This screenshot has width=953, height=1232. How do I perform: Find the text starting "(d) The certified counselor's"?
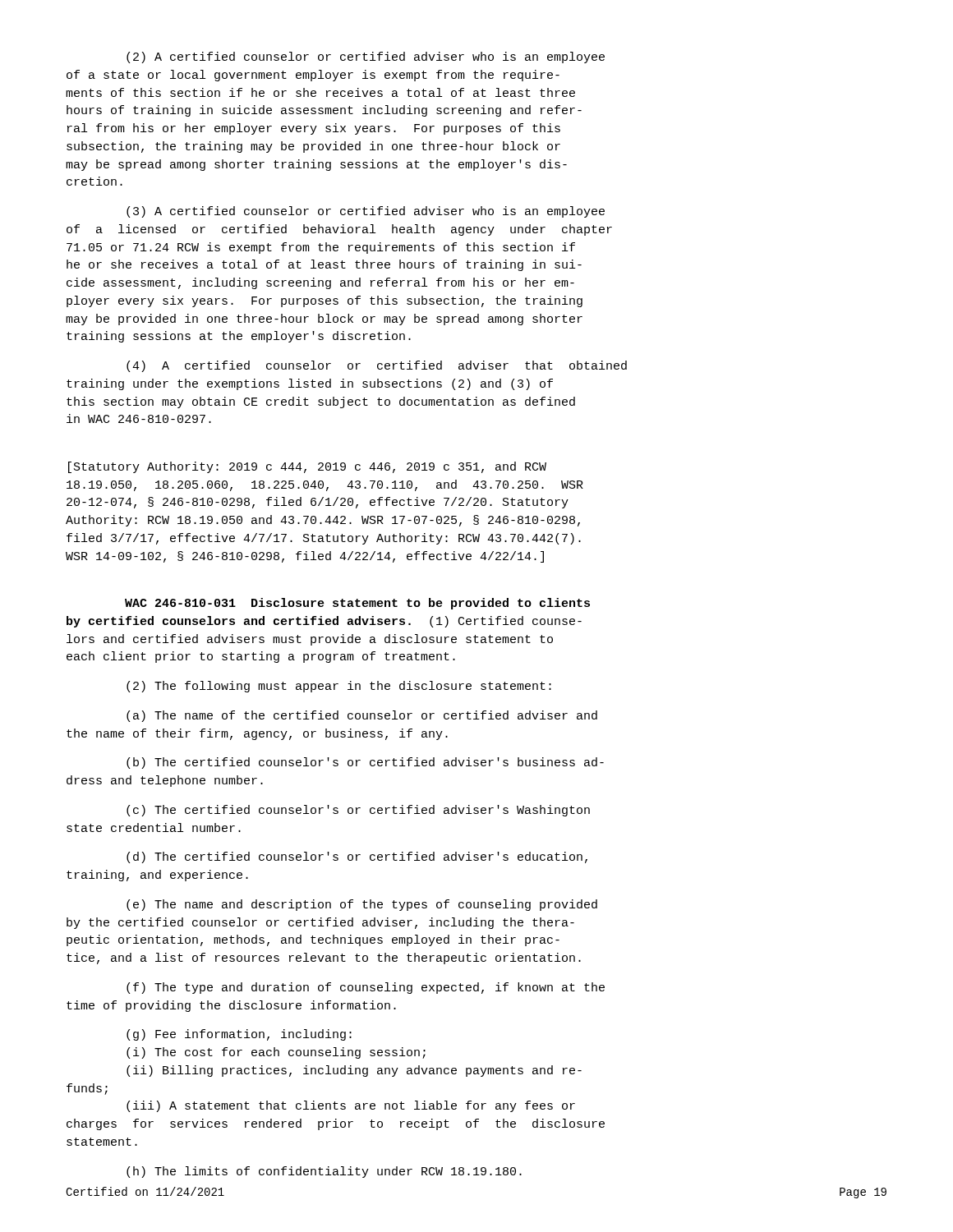tap(328, 867)
